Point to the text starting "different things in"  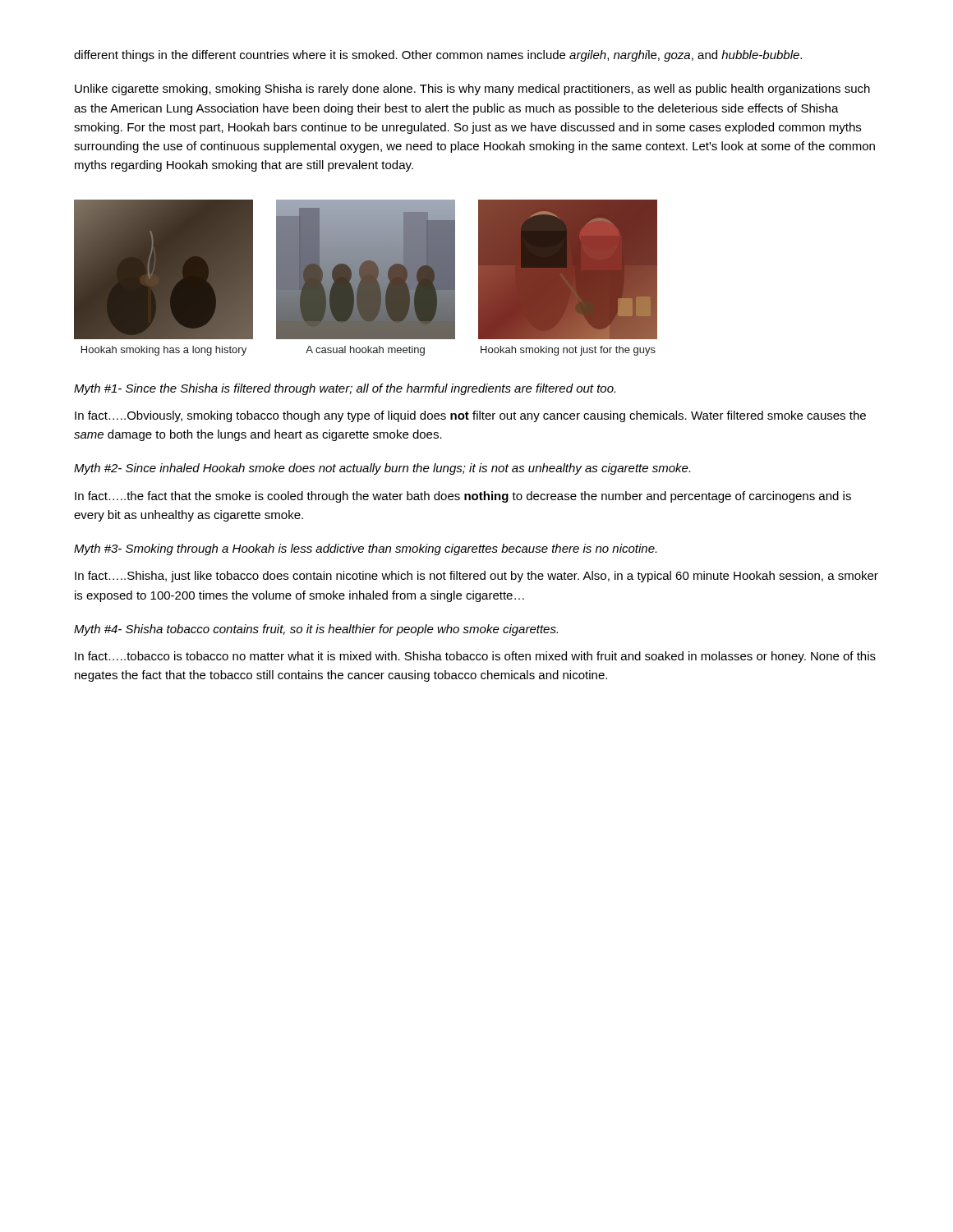tap(439, 55)
